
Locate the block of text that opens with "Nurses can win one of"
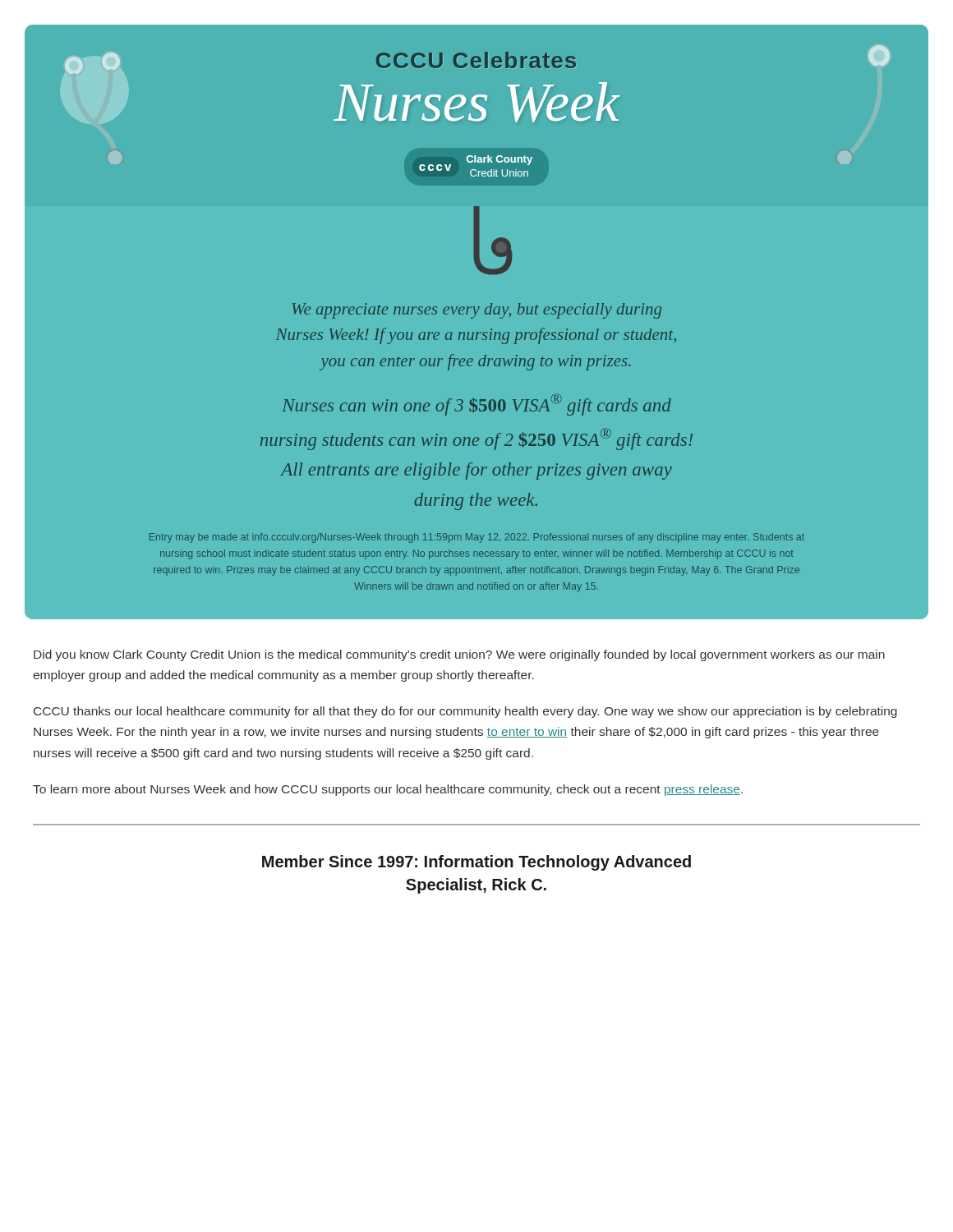[476, 450]
